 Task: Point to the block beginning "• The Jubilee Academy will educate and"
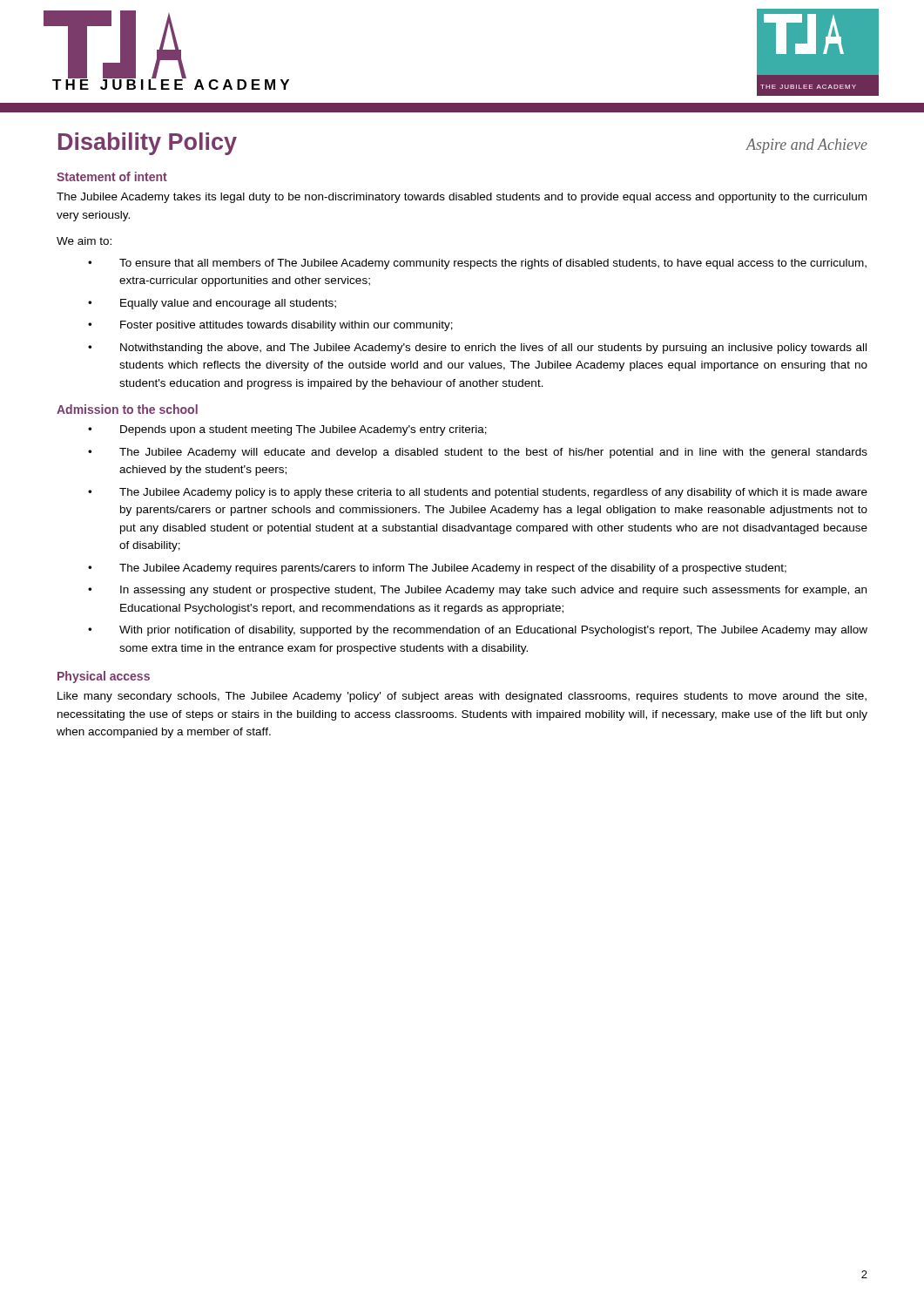pos(462,461)
